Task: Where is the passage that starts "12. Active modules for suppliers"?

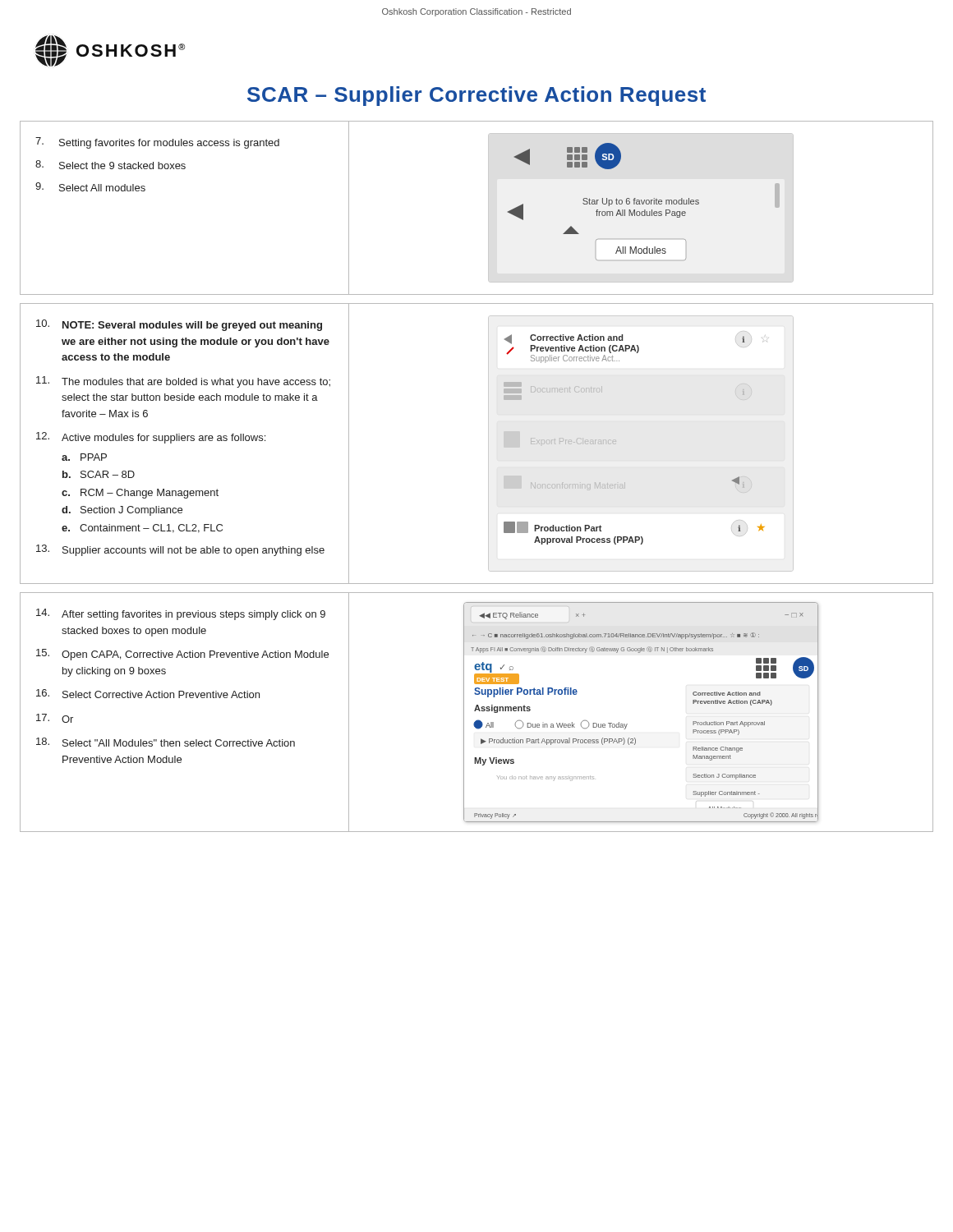Action: (x=151, y=483)
